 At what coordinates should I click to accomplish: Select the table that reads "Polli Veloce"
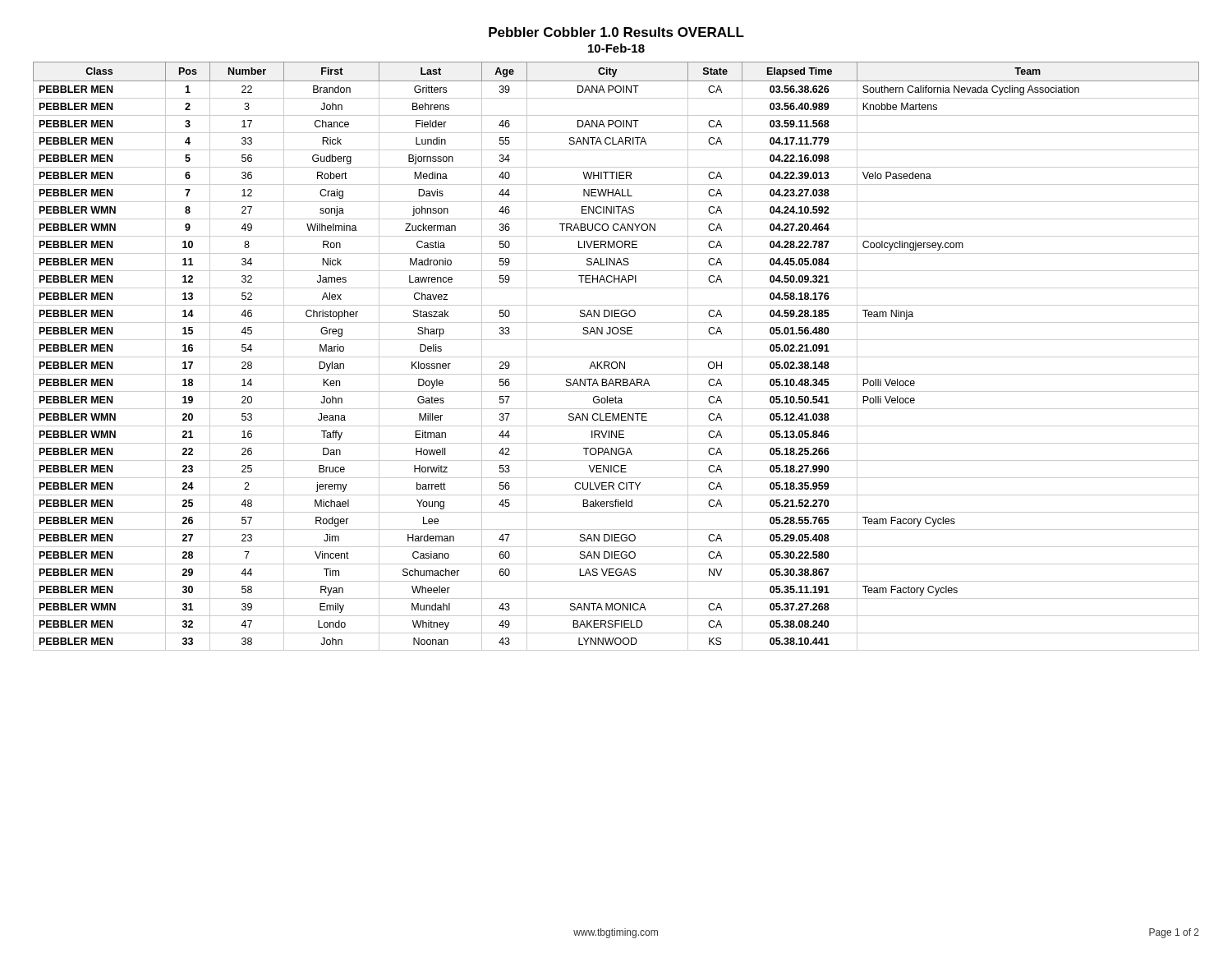(x=616, y=356)
